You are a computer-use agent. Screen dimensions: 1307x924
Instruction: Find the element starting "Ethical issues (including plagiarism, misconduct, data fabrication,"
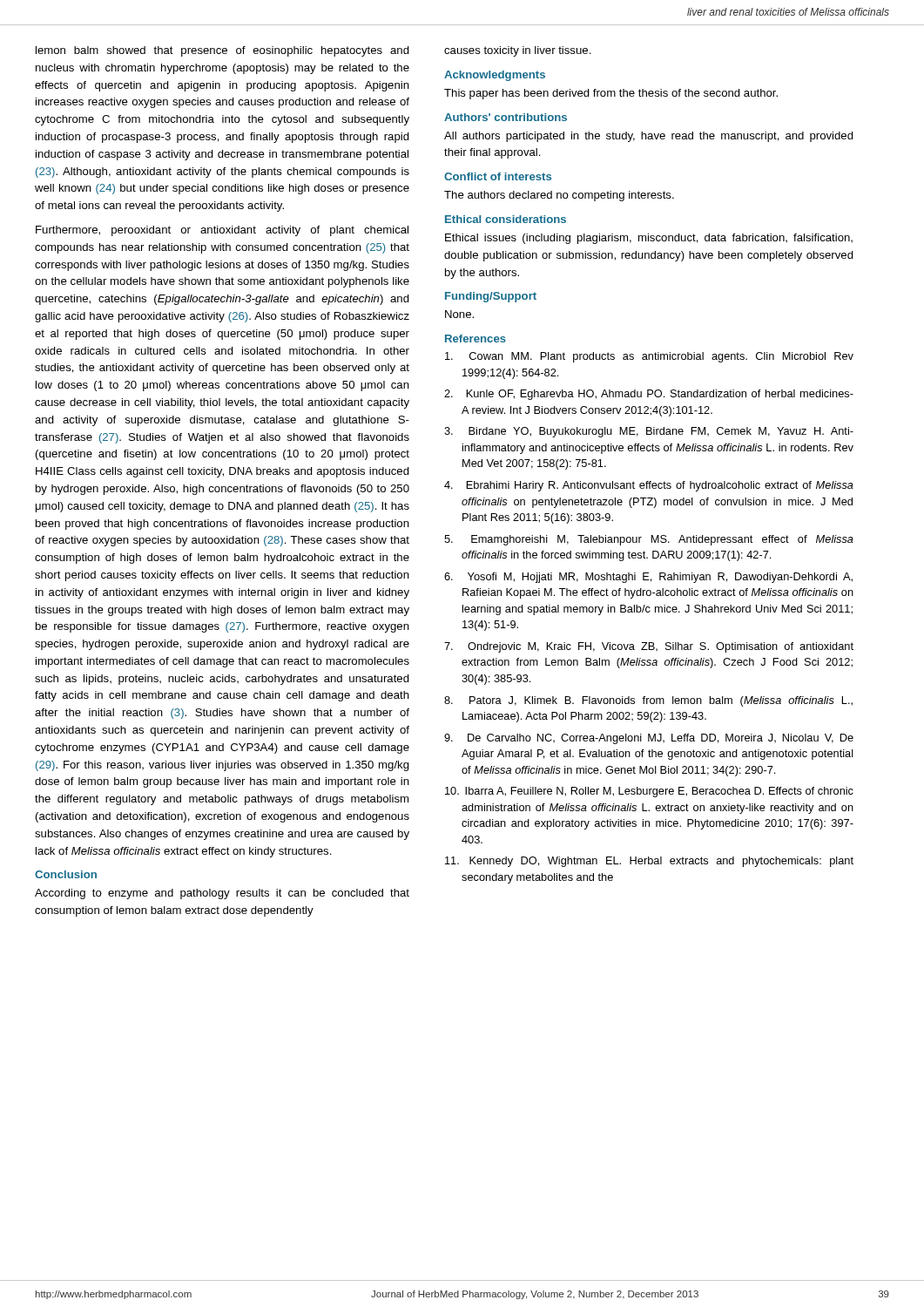coord(649,255)
